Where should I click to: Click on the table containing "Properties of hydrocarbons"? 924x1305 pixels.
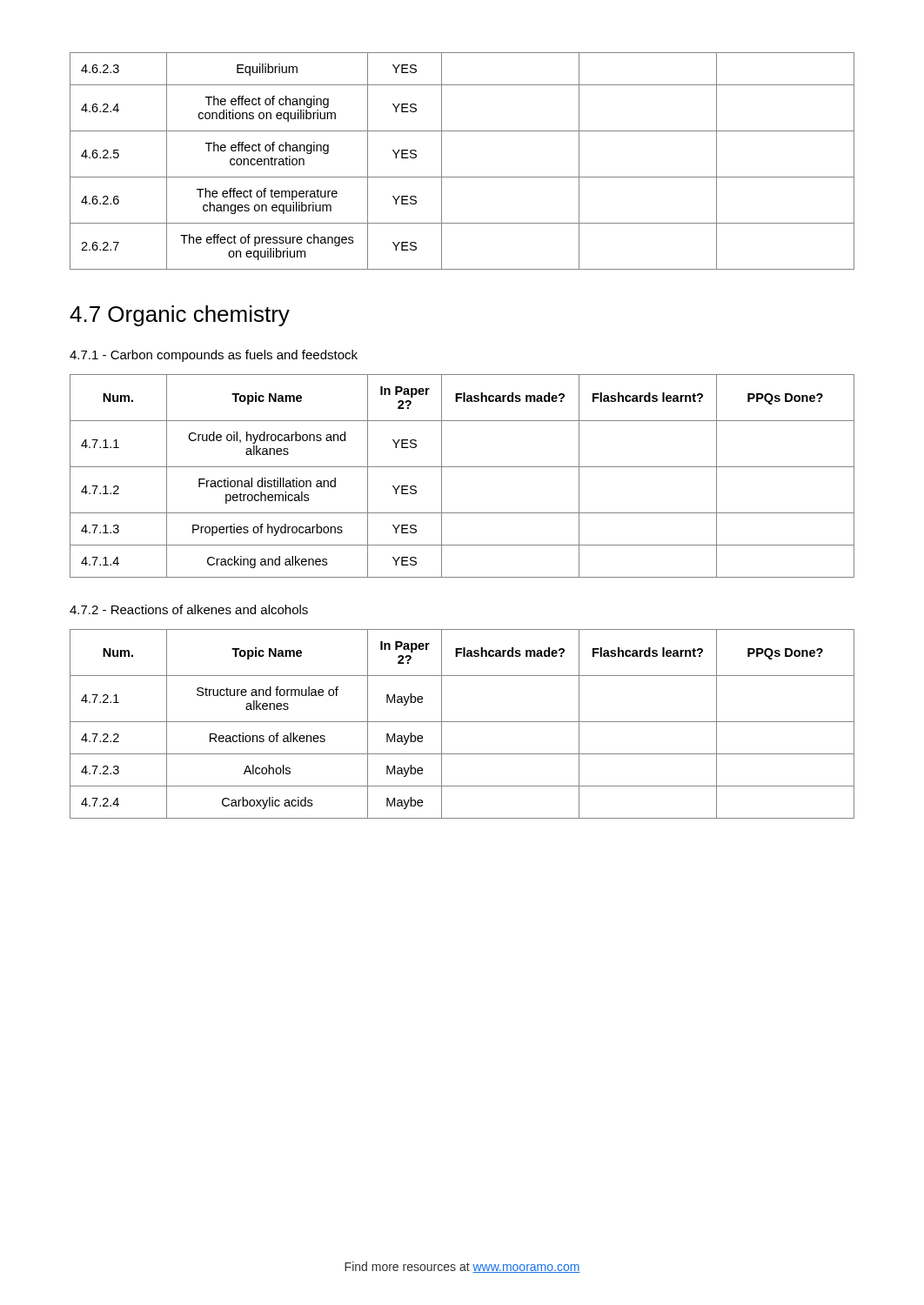462,476
